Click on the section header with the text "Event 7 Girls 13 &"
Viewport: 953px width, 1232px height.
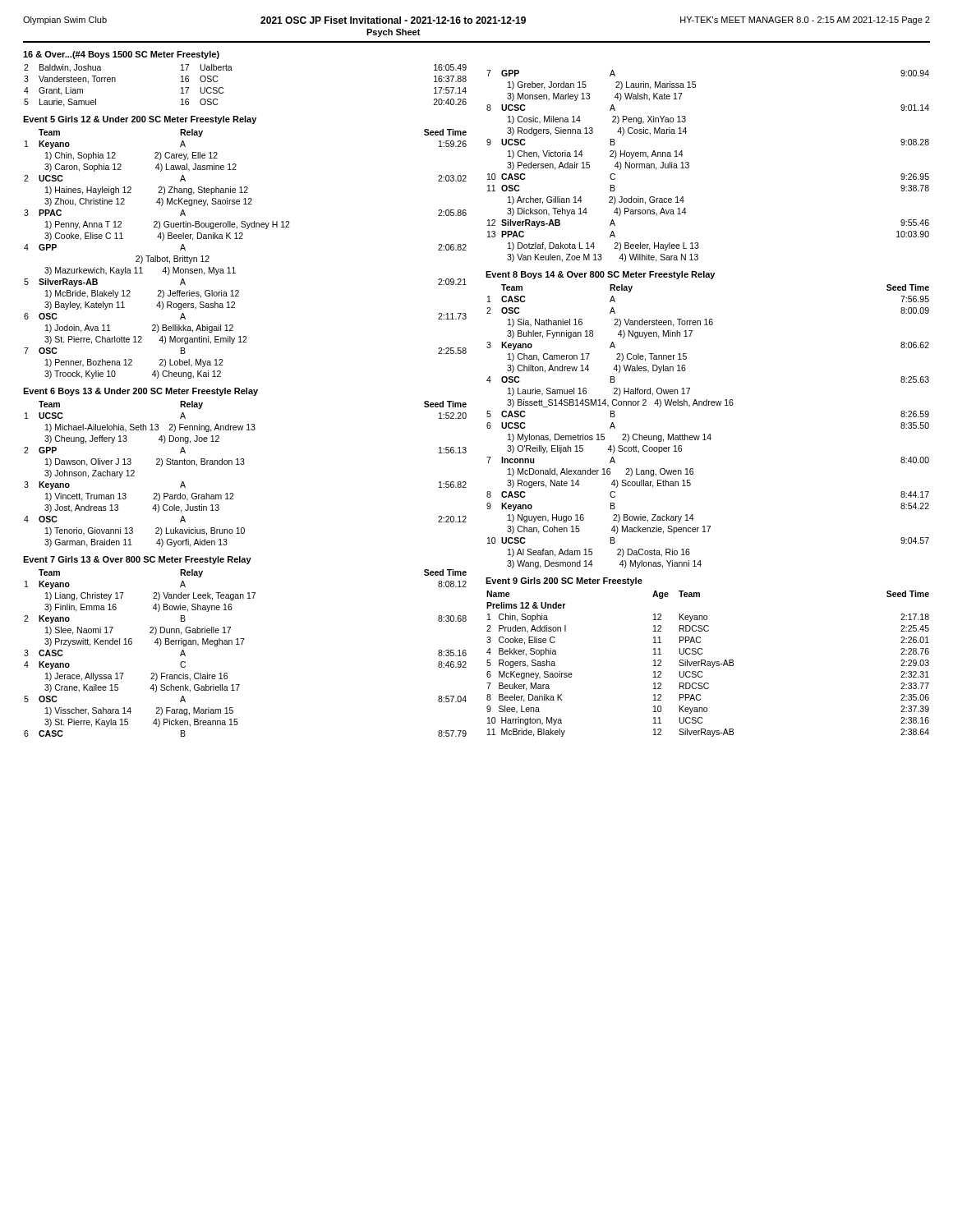click(x=137, y=559)
